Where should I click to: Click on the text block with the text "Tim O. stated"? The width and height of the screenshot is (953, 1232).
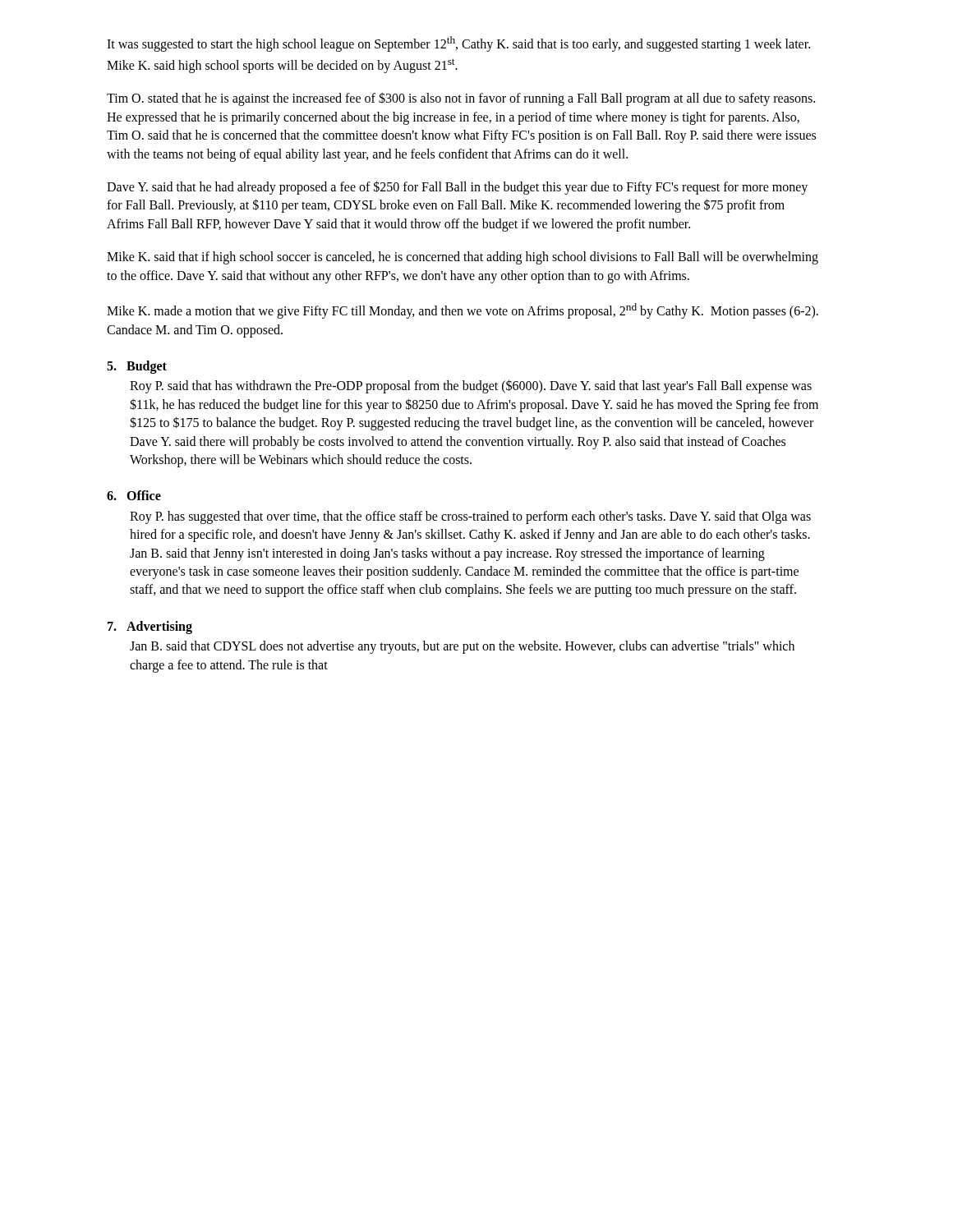462,126
